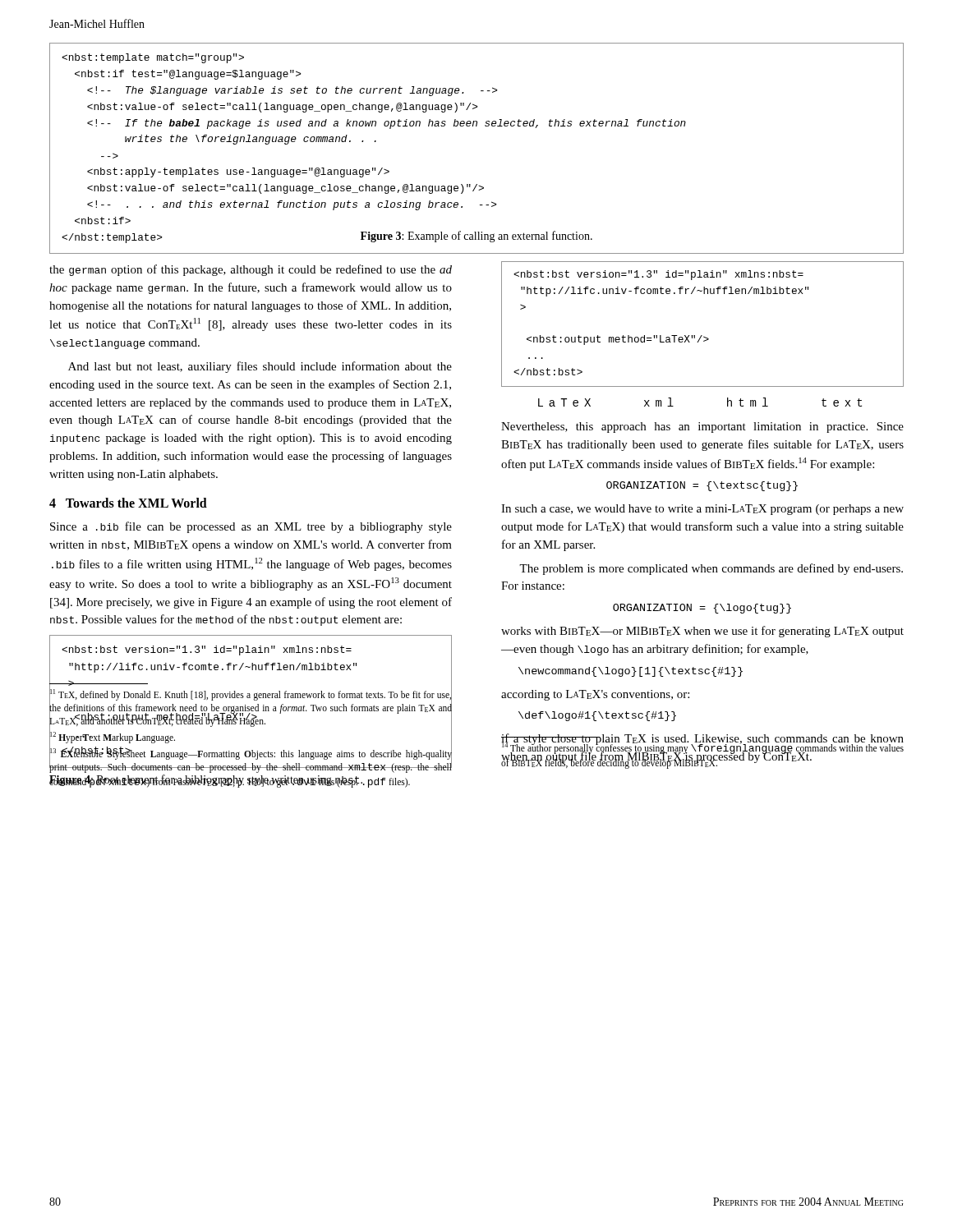The height and width of the screenshot is (1232, 953).
Task: Click the caption that begins "Figure 4: Root element for a bibliography style"
Action: pyautogui.click(x=206, y=780)
